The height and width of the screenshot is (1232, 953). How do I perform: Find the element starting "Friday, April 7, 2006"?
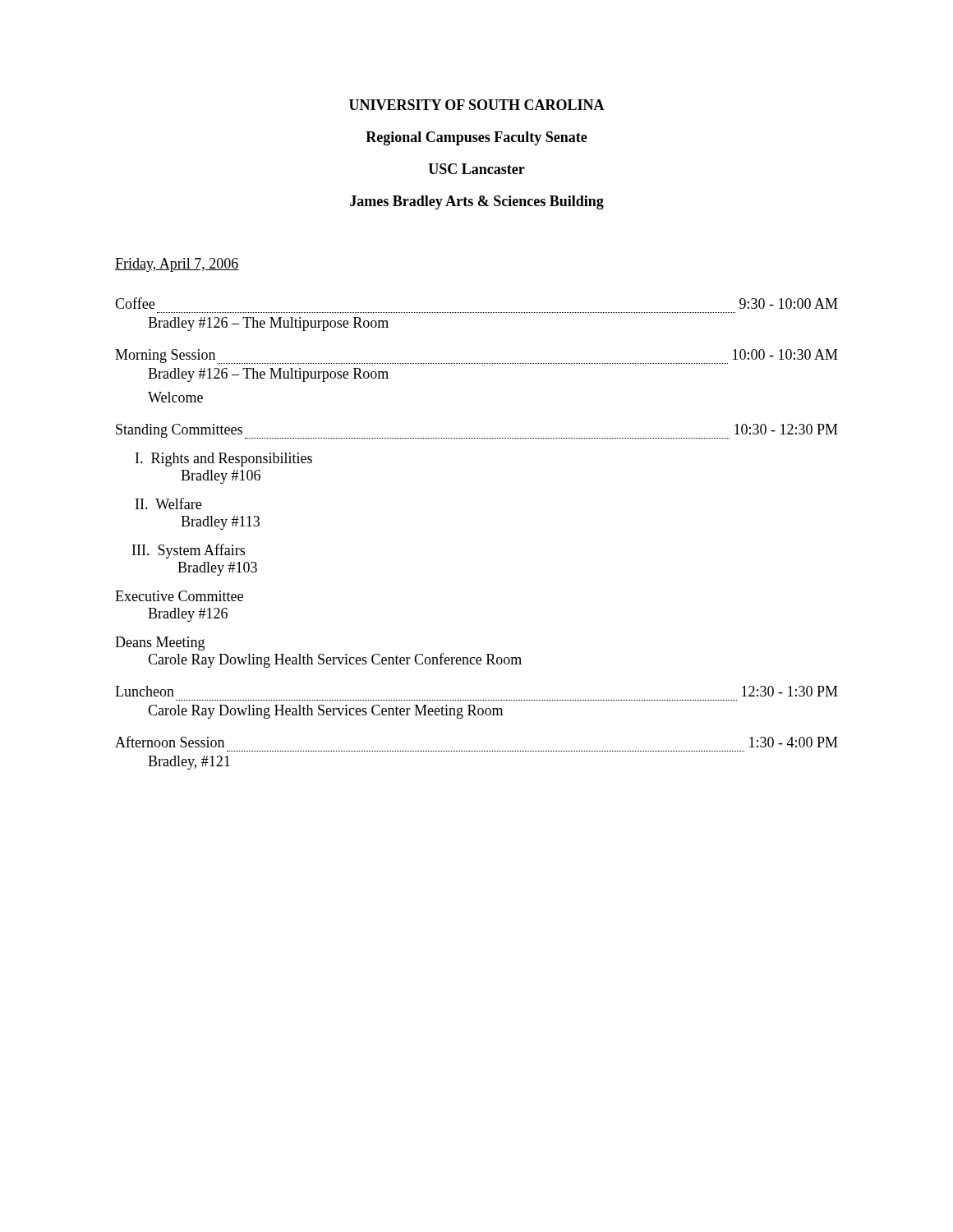(x=177, y=264)
